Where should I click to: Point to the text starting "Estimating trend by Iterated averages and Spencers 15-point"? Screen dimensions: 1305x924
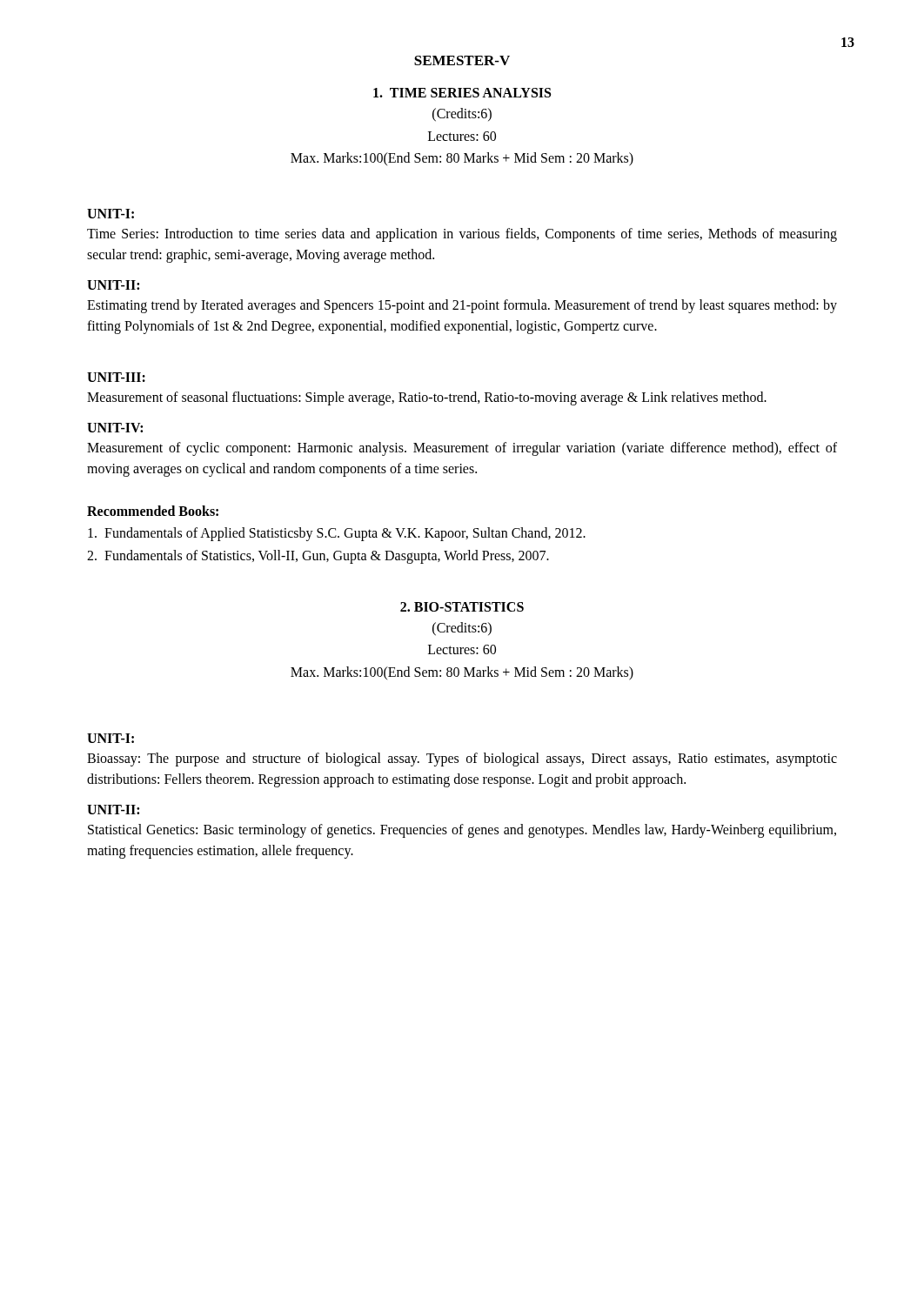tap(462, 315)
